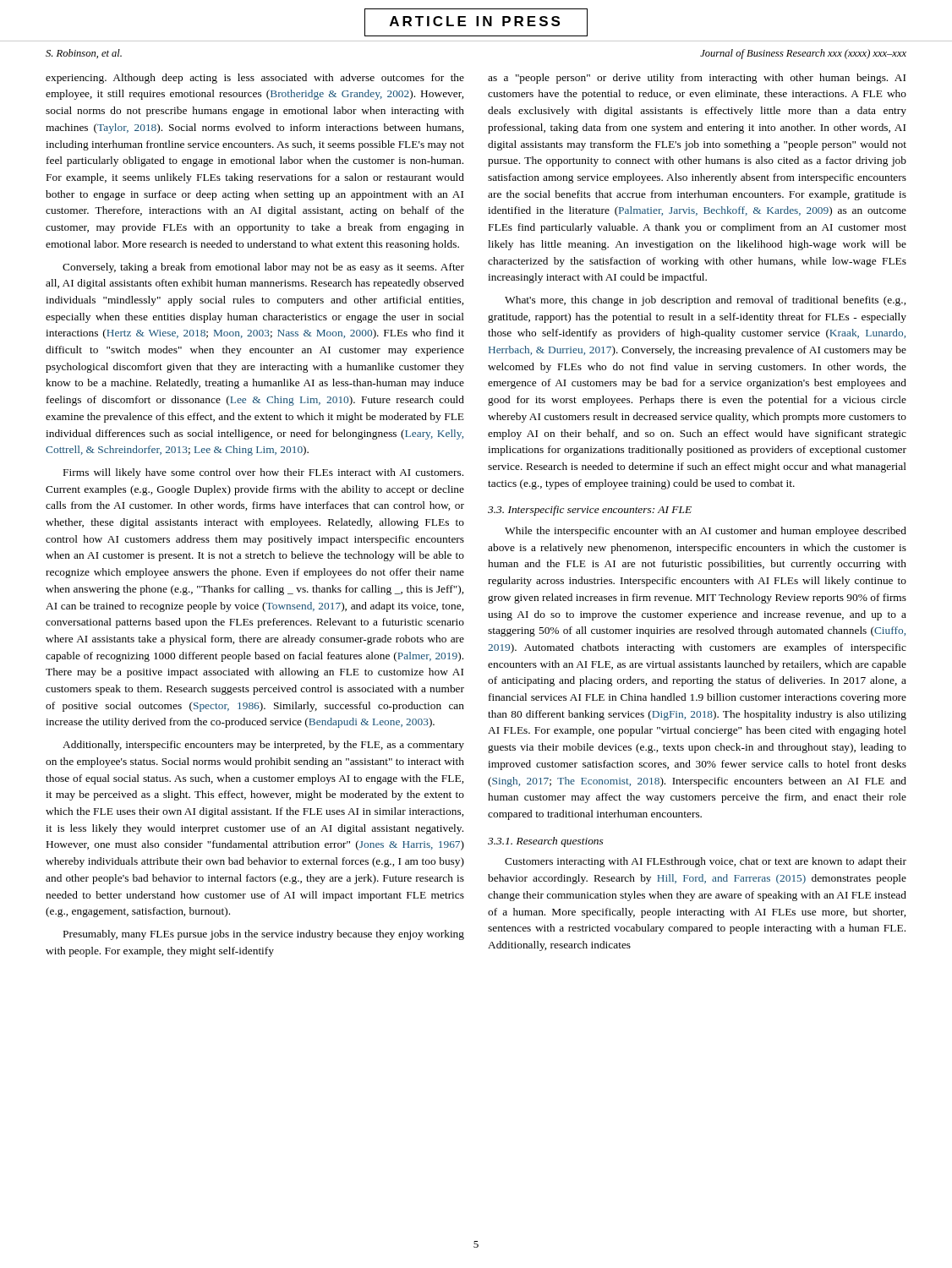Screen dimensions: 1268x952
Task: Point to the region starting "Presumably, many FLEs pursue"
Action: (255, 942)
